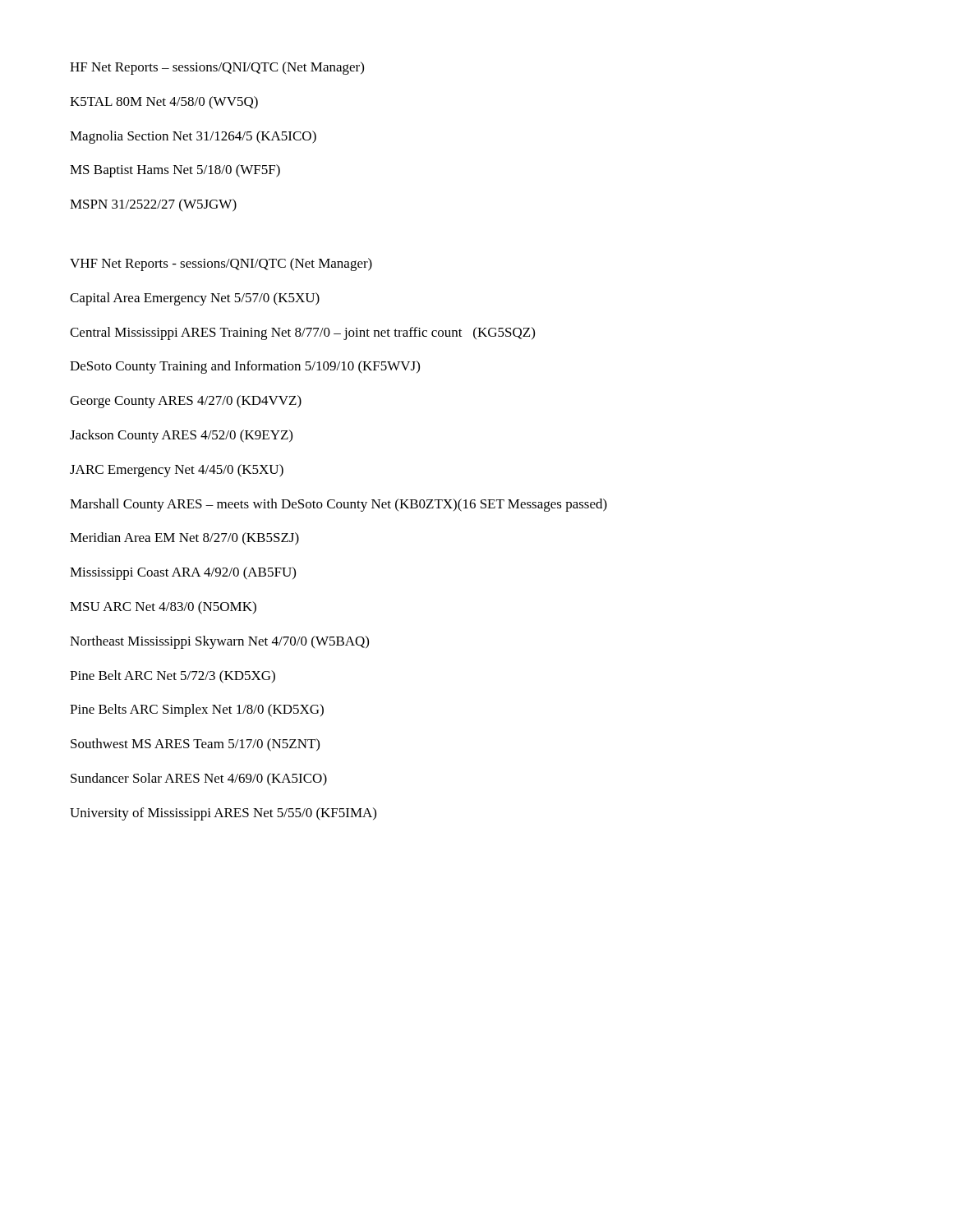Find the block starting "University of Mississippi ARES Net 5/55/0 (KF5IMA)"
The width and height of the screenshot is (953, 1232).
tap(223, 813)
